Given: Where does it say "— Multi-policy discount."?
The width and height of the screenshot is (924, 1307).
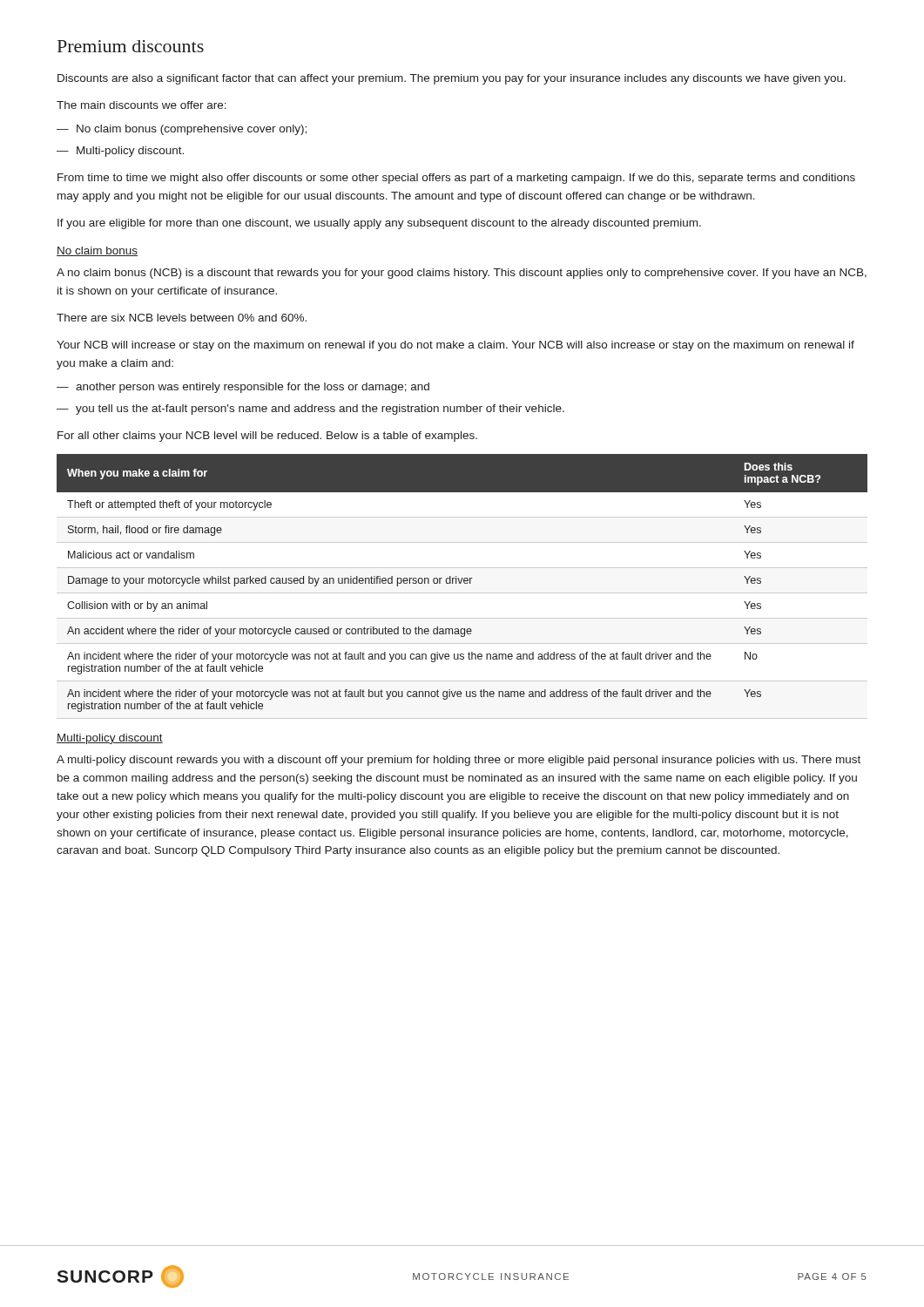Looking at the screenshot, I should (121, 151).
